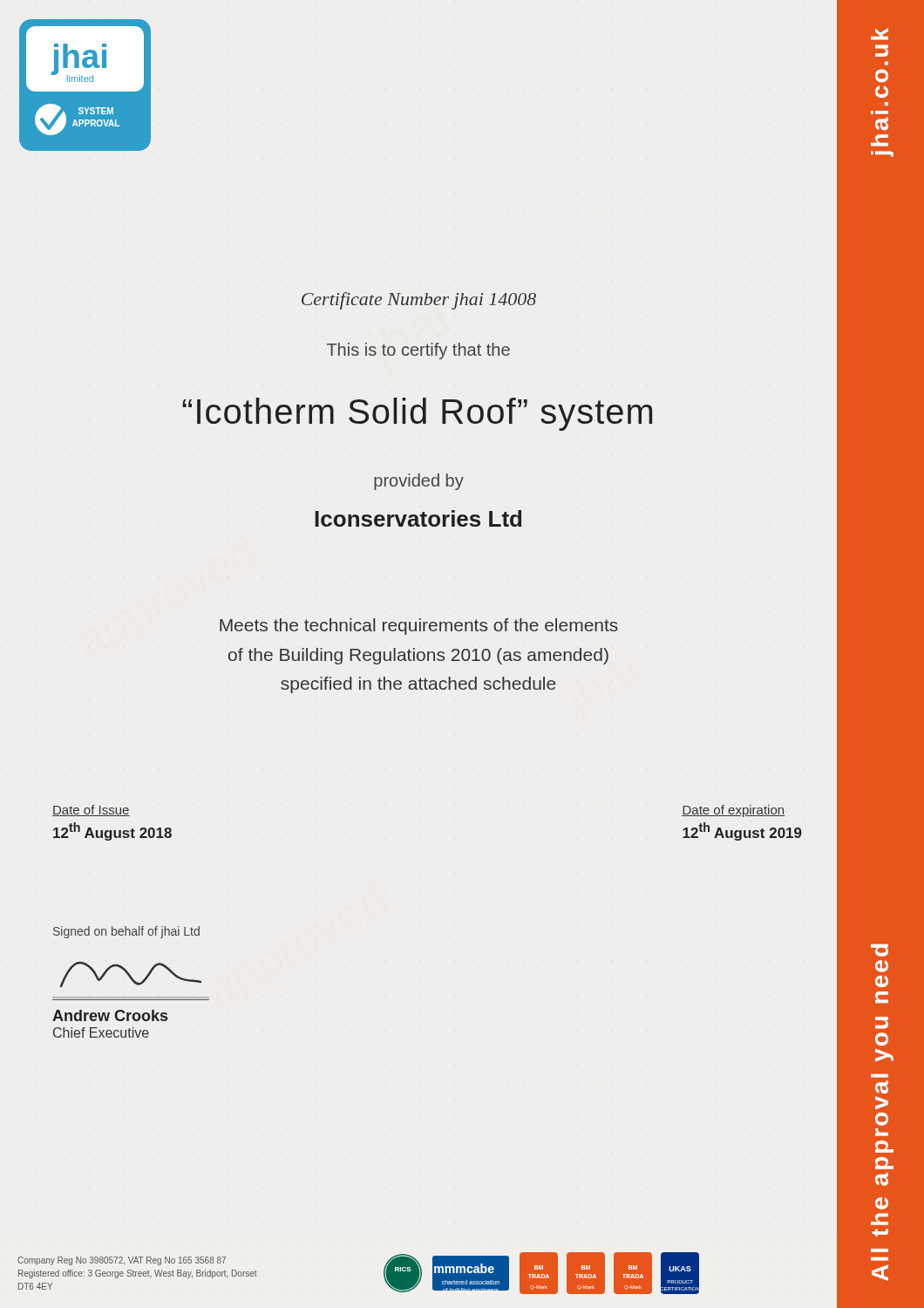This screenshot has width=924, height=1308.
Task: Point to the text starting "This is to"
Action: pos(418,350)
